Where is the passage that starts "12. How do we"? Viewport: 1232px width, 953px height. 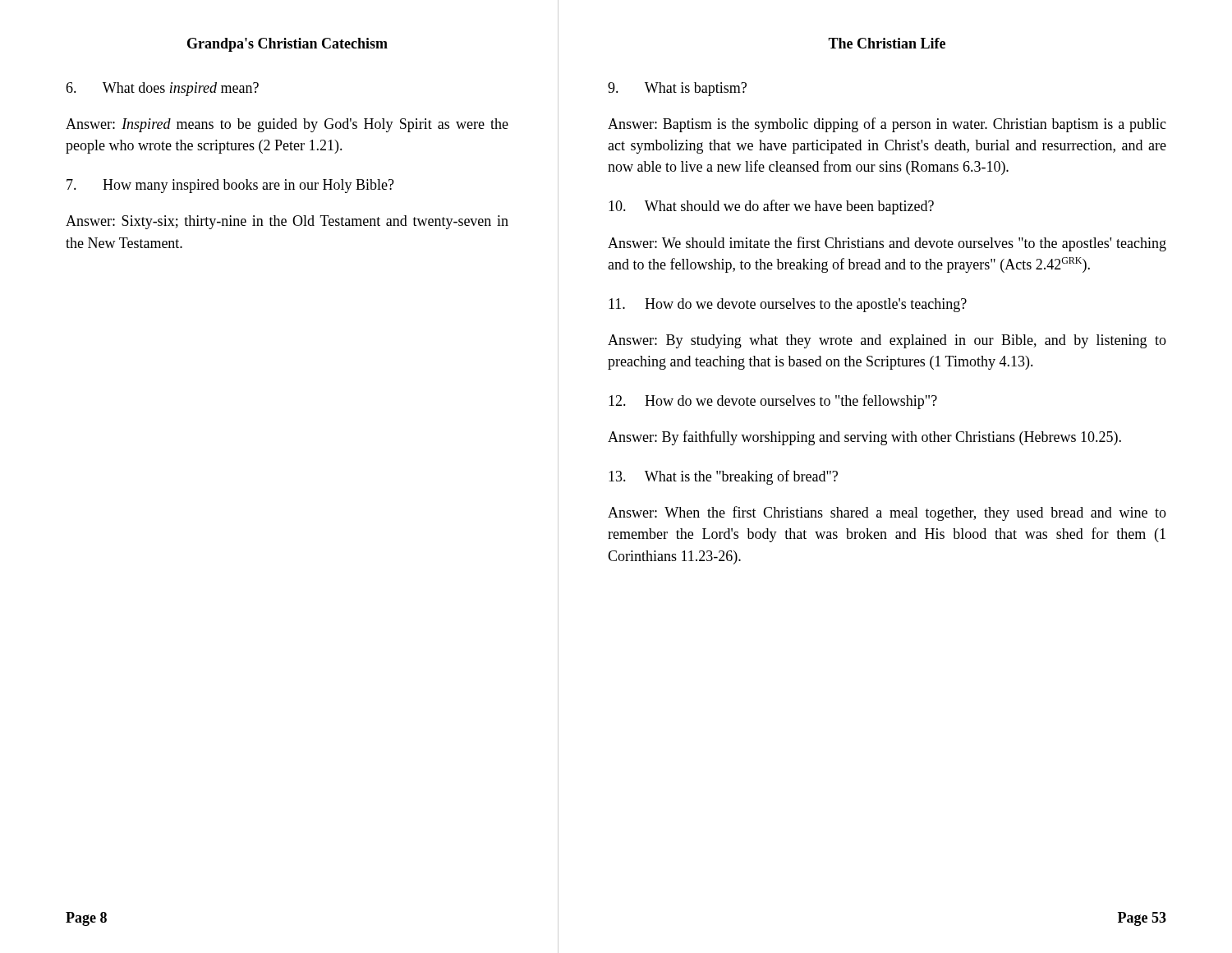point(887,401)
